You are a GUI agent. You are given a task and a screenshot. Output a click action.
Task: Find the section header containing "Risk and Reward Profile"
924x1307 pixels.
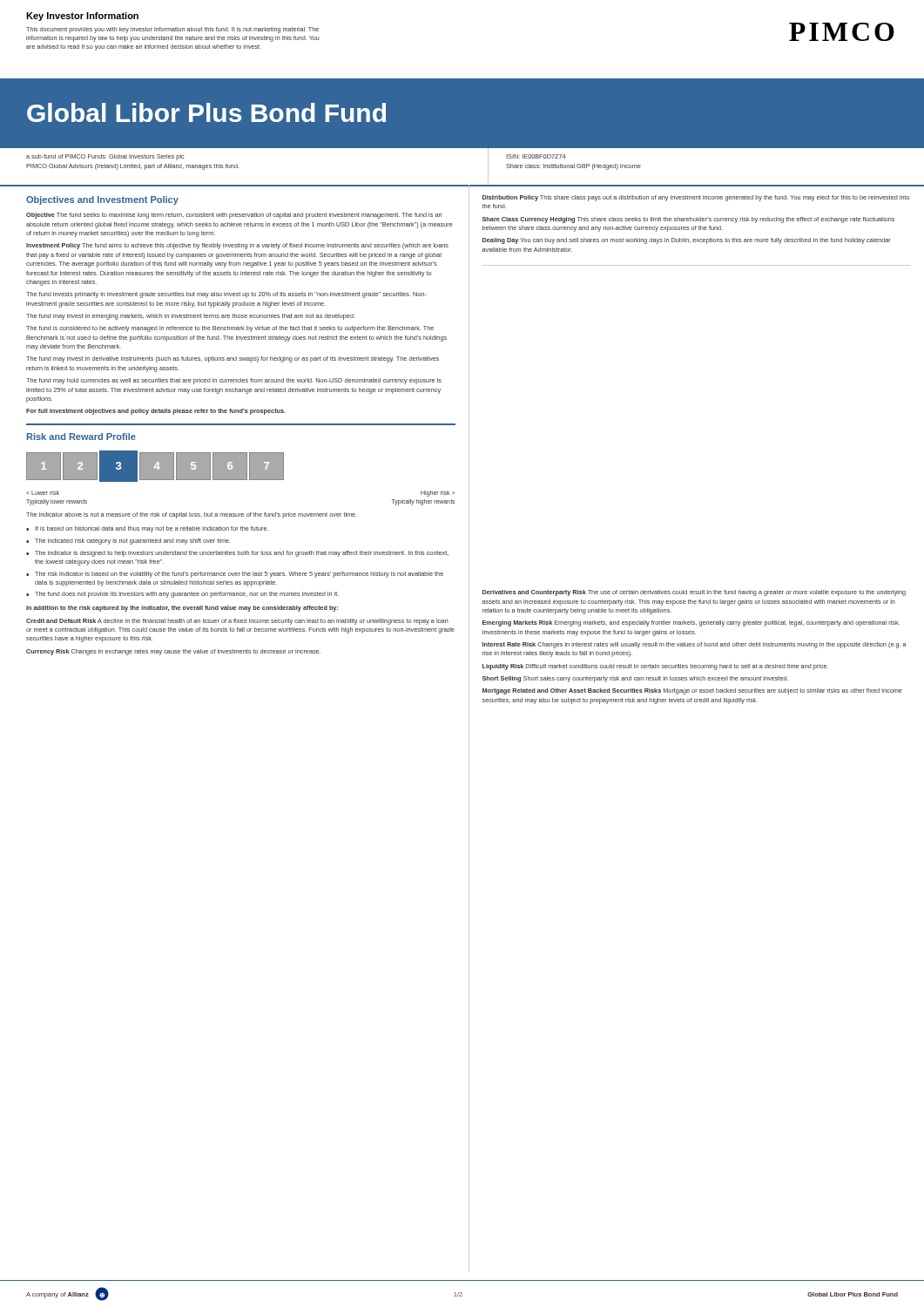click(x=81, y=436)
